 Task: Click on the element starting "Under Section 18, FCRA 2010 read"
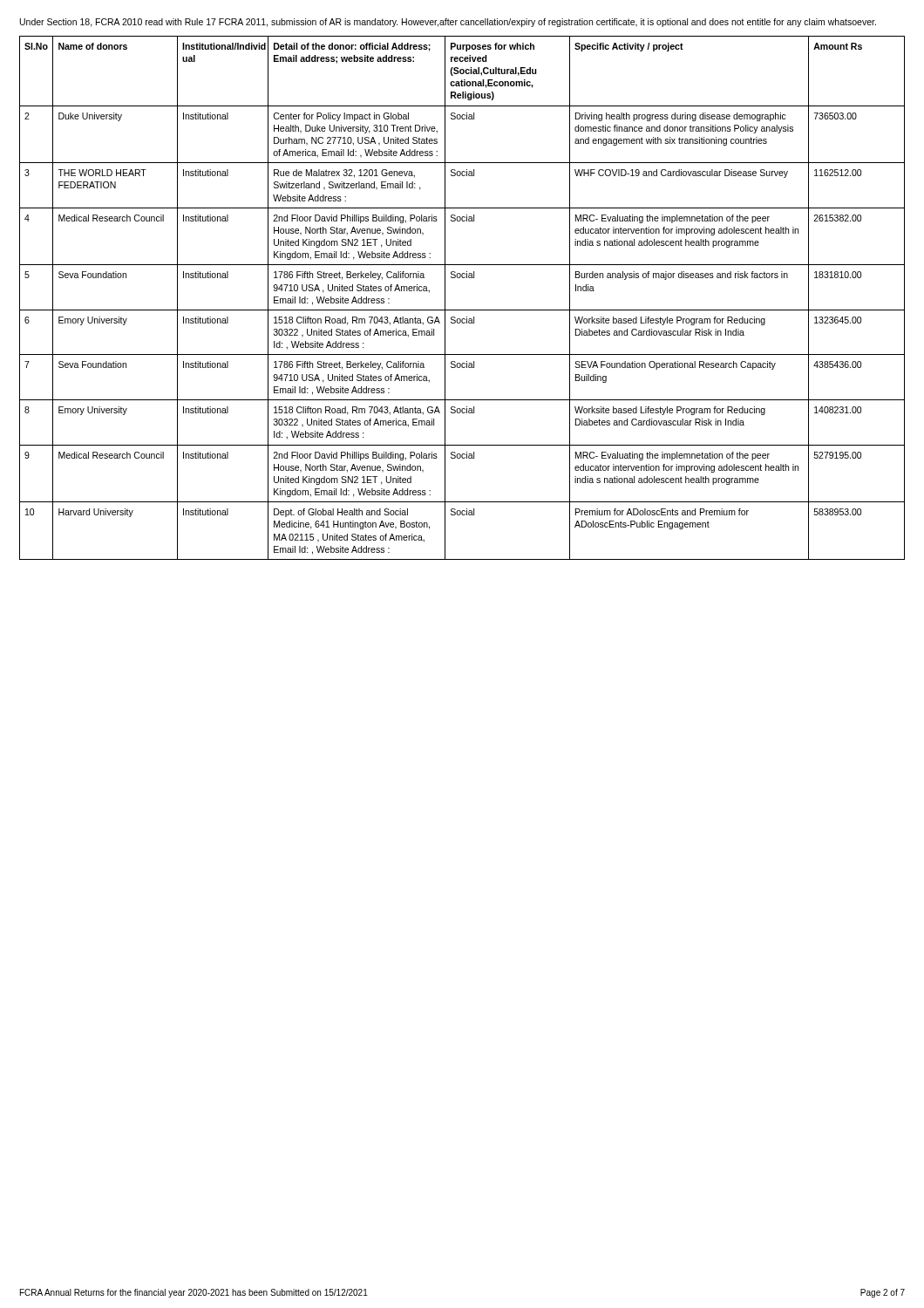(448, 22)
